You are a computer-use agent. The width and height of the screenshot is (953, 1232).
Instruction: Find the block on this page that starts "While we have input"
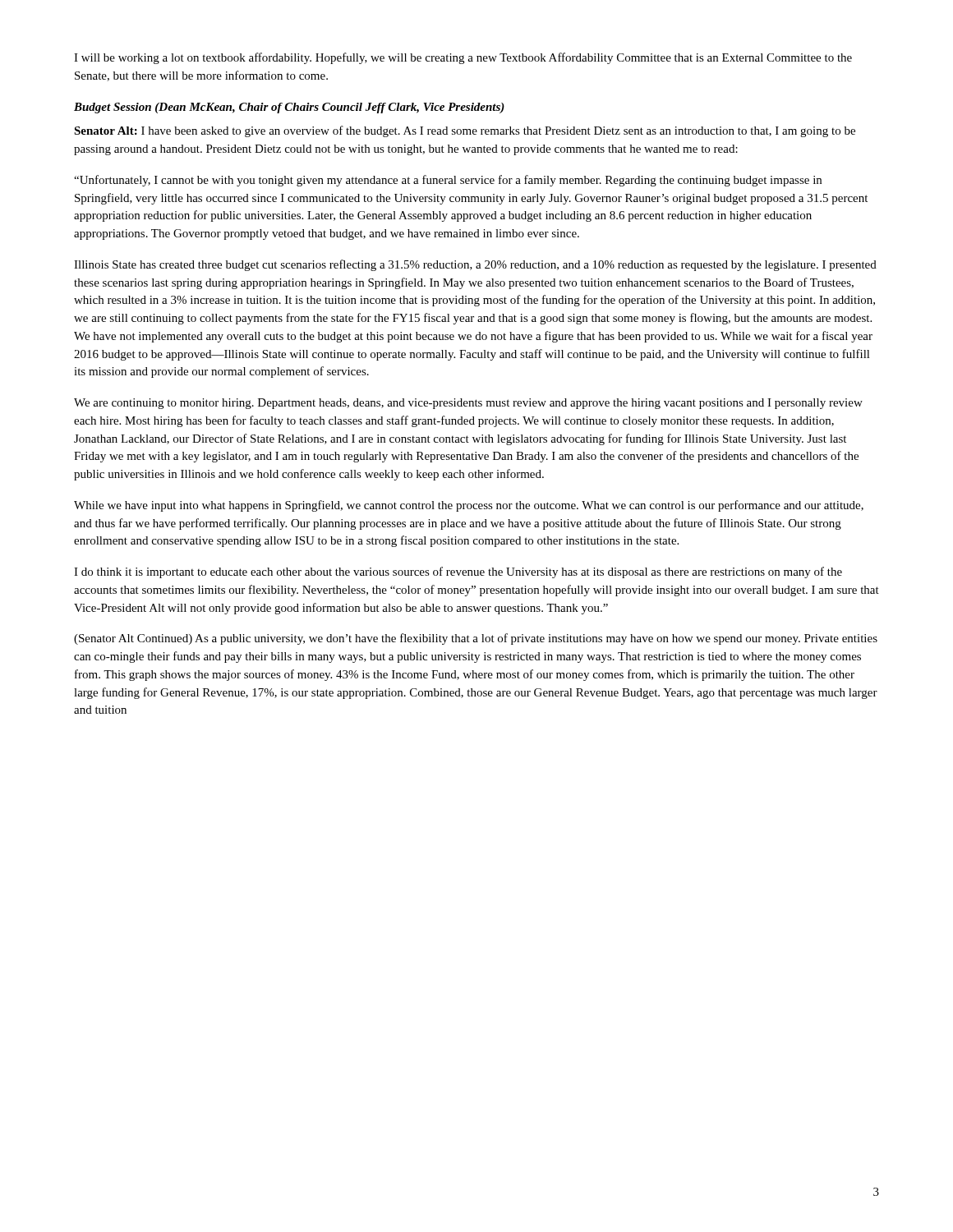click(469, 523)
